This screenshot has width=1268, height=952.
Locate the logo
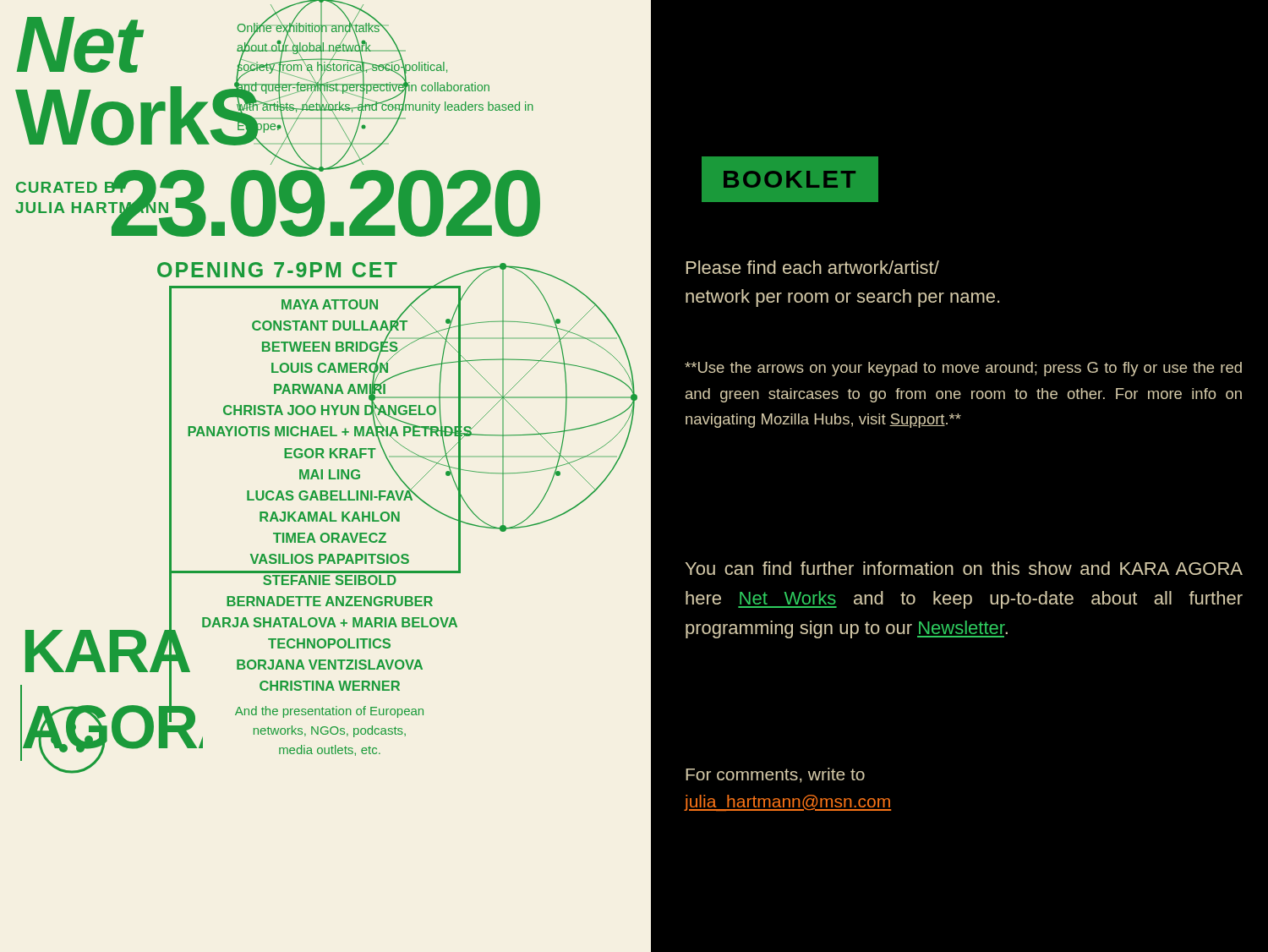(x=106, y=693)
